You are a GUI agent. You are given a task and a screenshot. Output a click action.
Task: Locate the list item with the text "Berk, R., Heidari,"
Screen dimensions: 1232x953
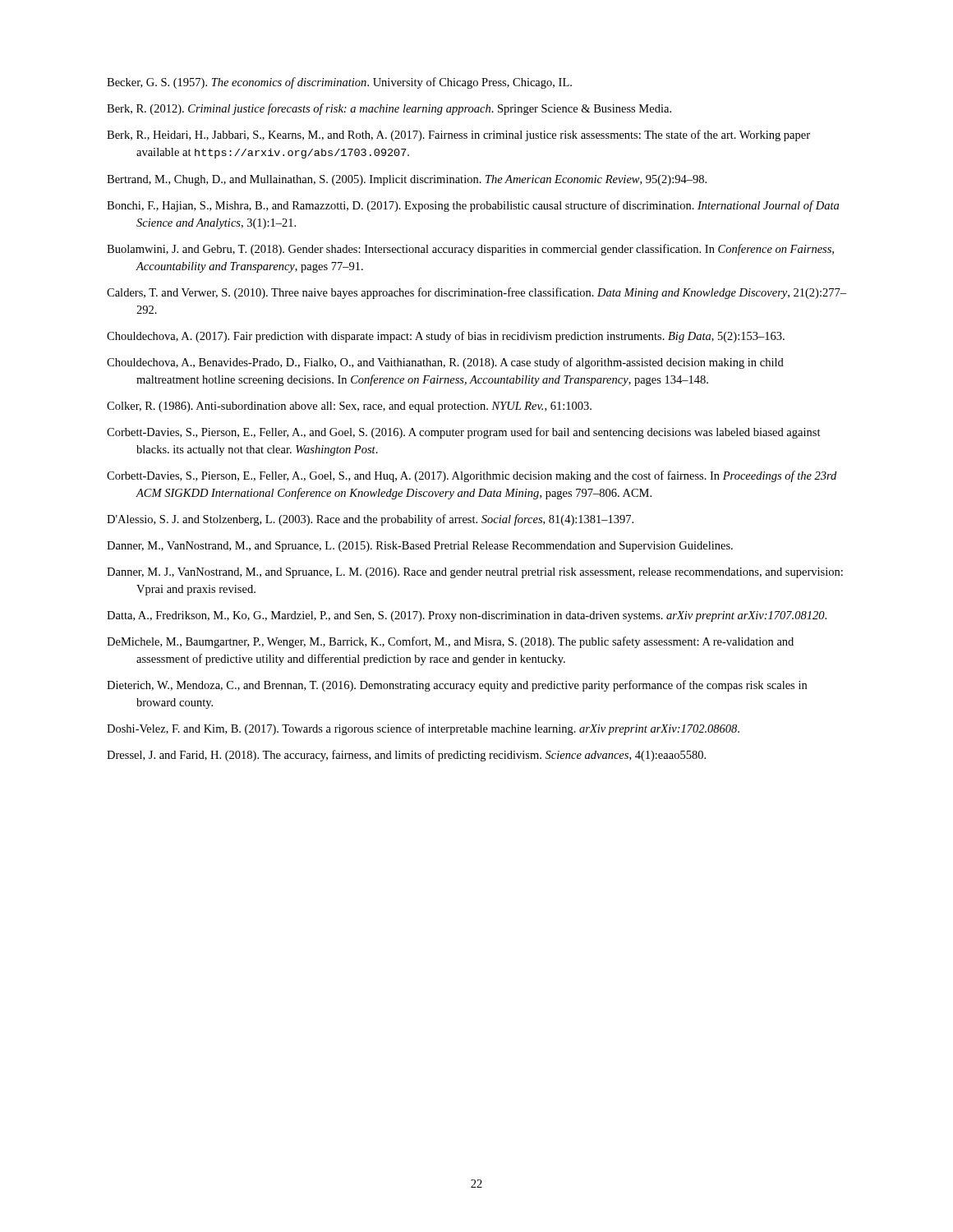click(x=458, y=144)
